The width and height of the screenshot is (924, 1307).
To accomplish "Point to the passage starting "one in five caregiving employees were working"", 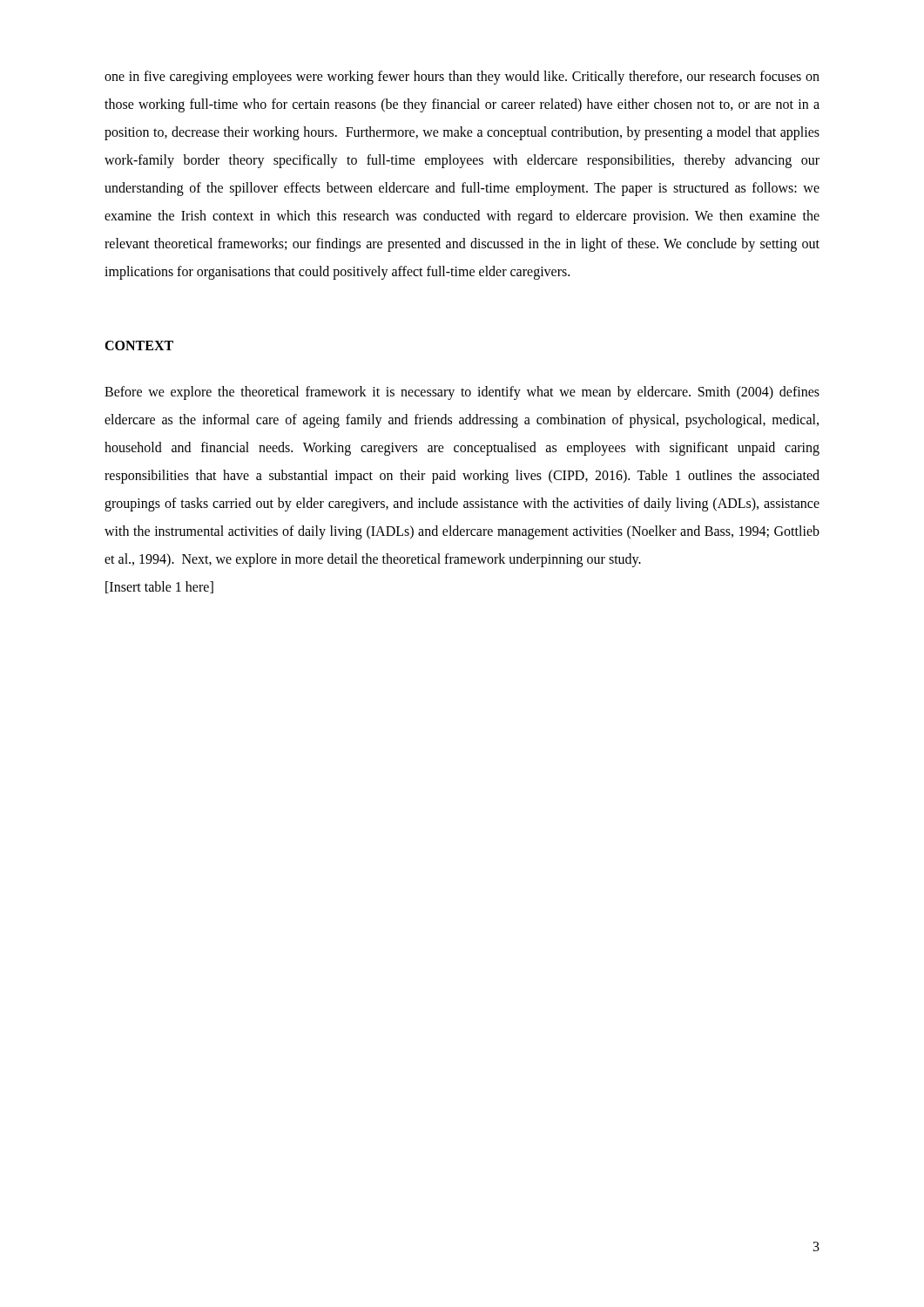I will 462,174.
